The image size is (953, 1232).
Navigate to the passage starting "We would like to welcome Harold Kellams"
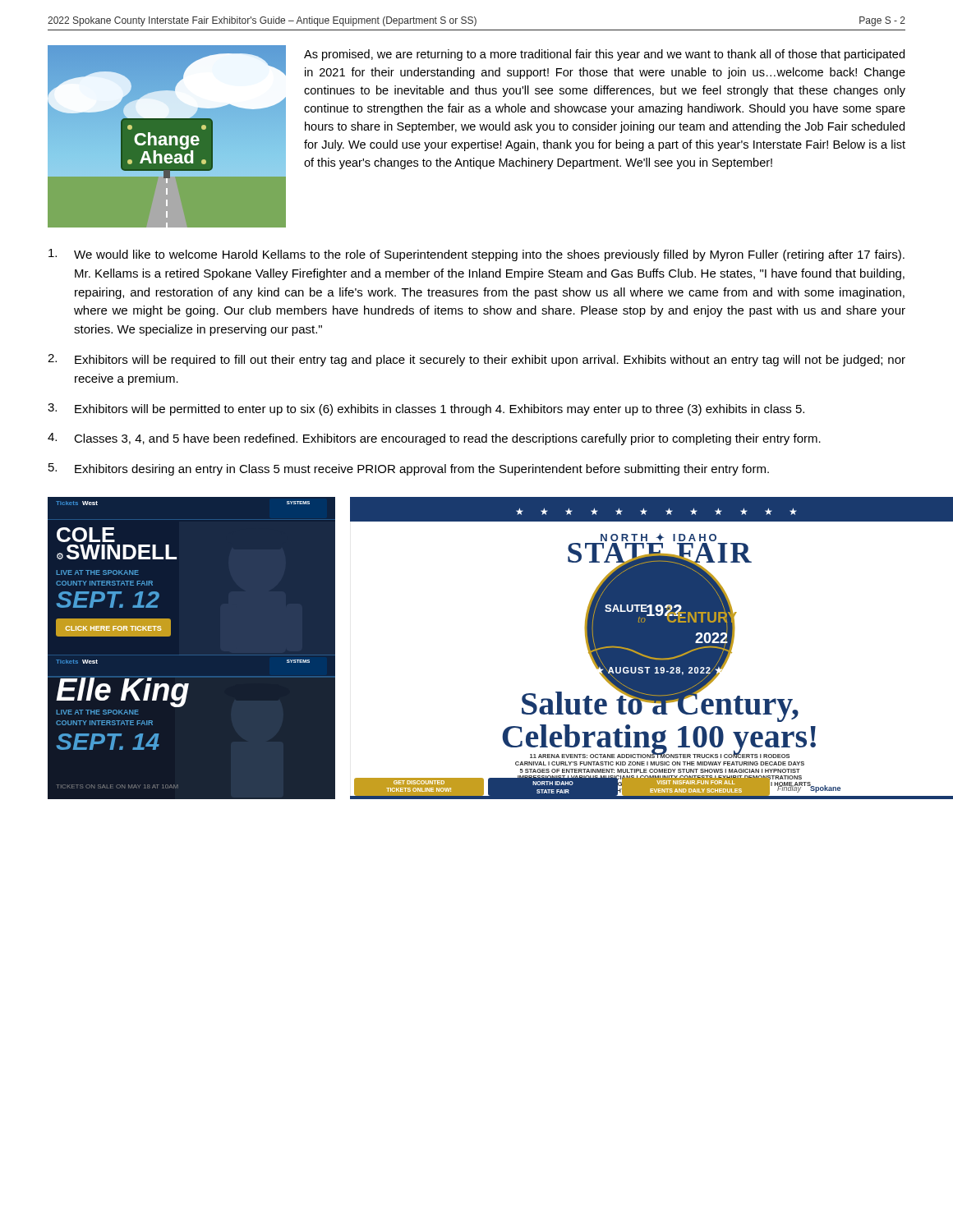476,292
